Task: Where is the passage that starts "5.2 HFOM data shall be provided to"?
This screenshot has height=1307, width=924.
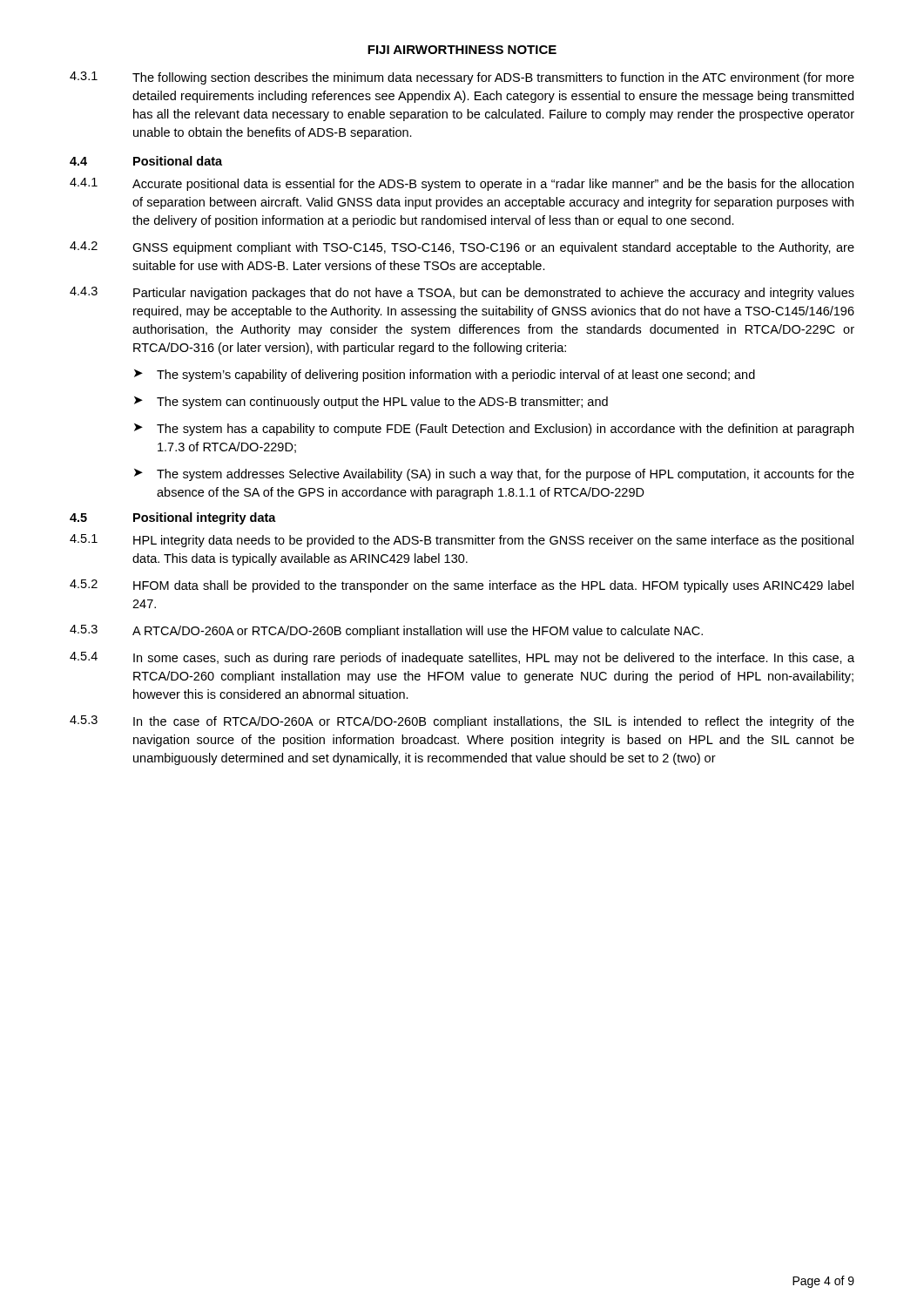Action: pos(462,595)
